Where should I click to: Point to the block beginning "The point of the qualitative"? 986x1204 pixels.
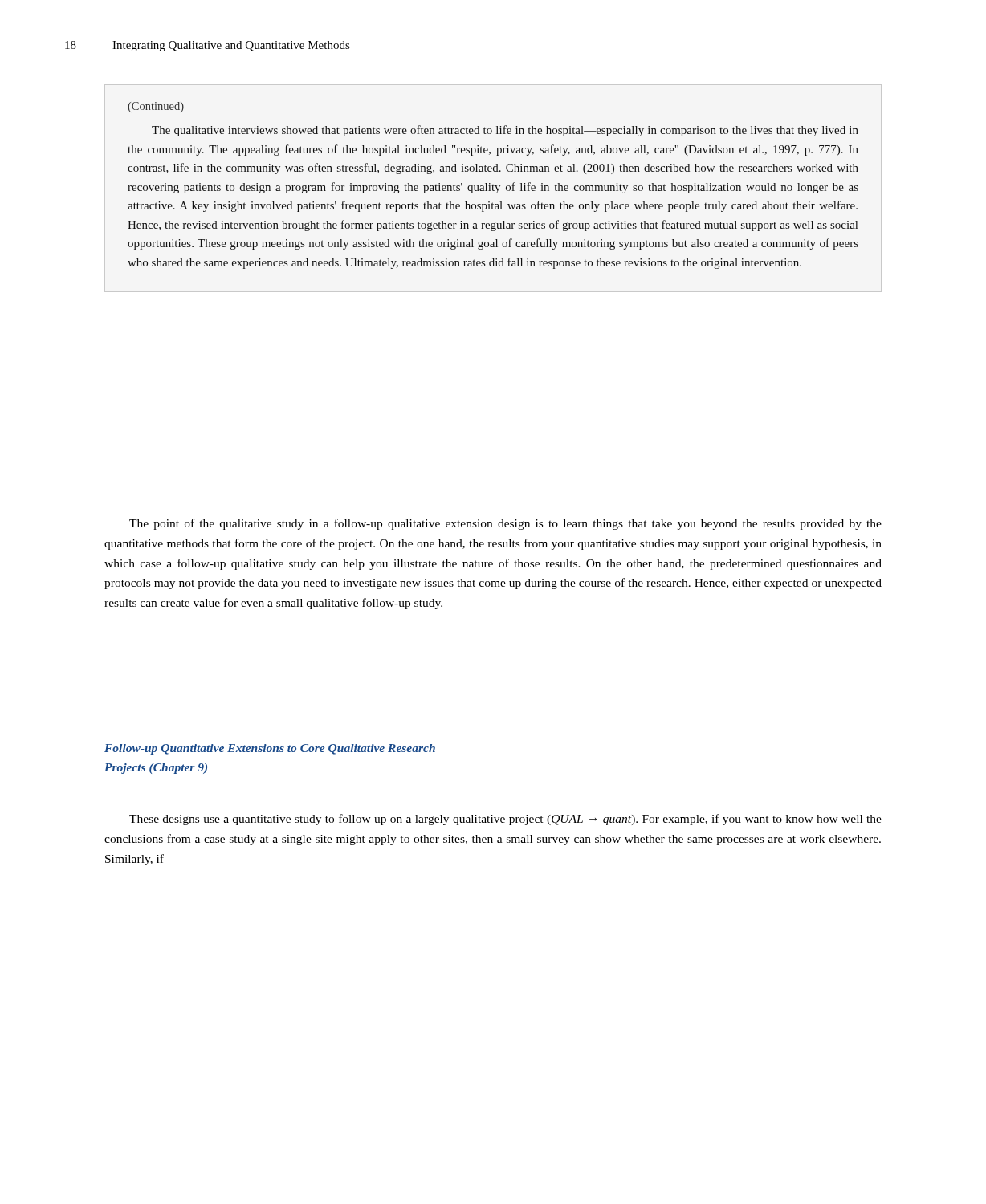[x=493, y=563]
